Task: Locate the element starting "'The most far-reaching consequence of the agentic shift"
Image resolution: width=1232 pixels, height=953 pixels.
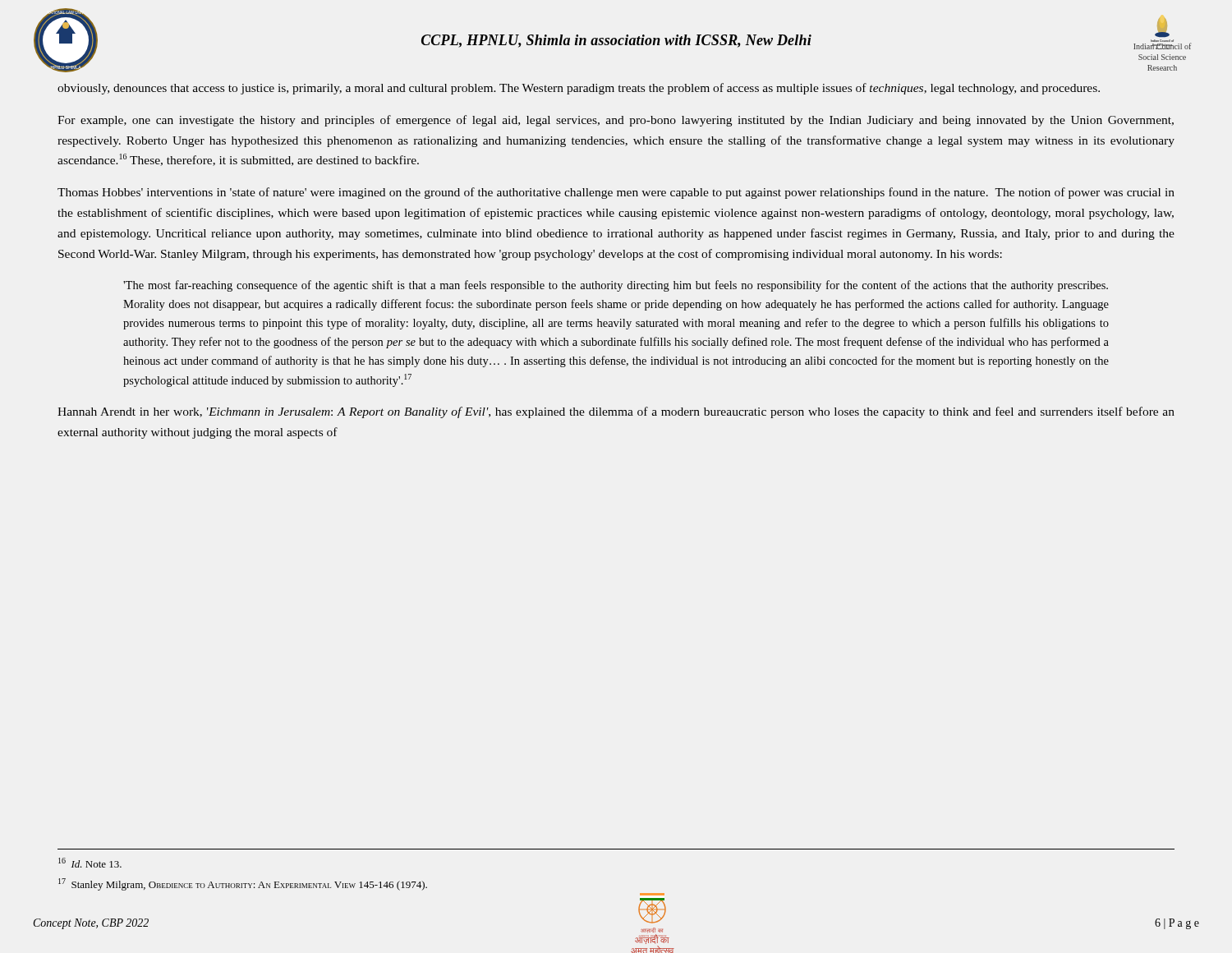Action: pyautogui.click(x=616, y=333)
